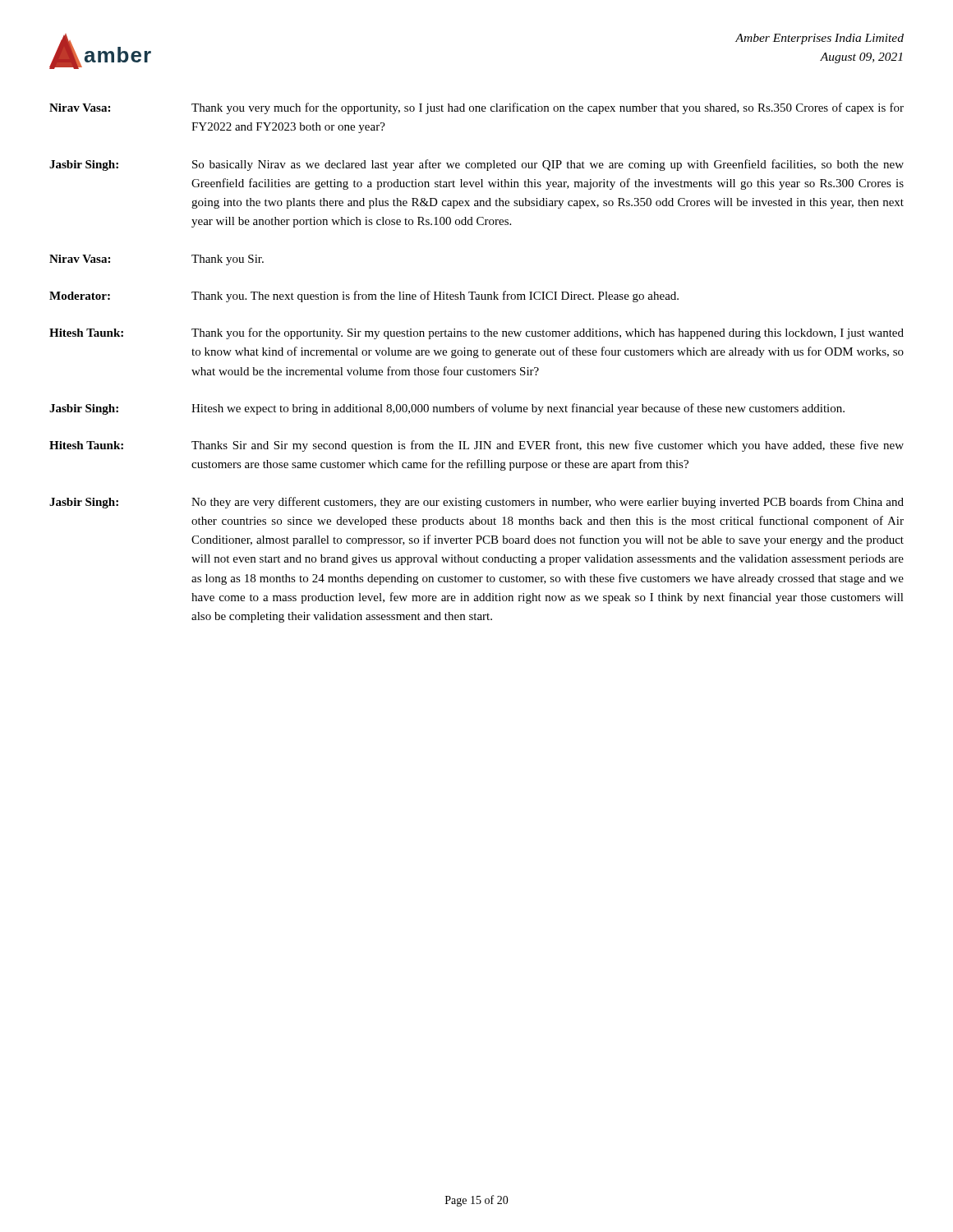Image resolution: width=953 pixels, height=1232 pixels.
Task: Locate the logo
Action: click(115, 51)
